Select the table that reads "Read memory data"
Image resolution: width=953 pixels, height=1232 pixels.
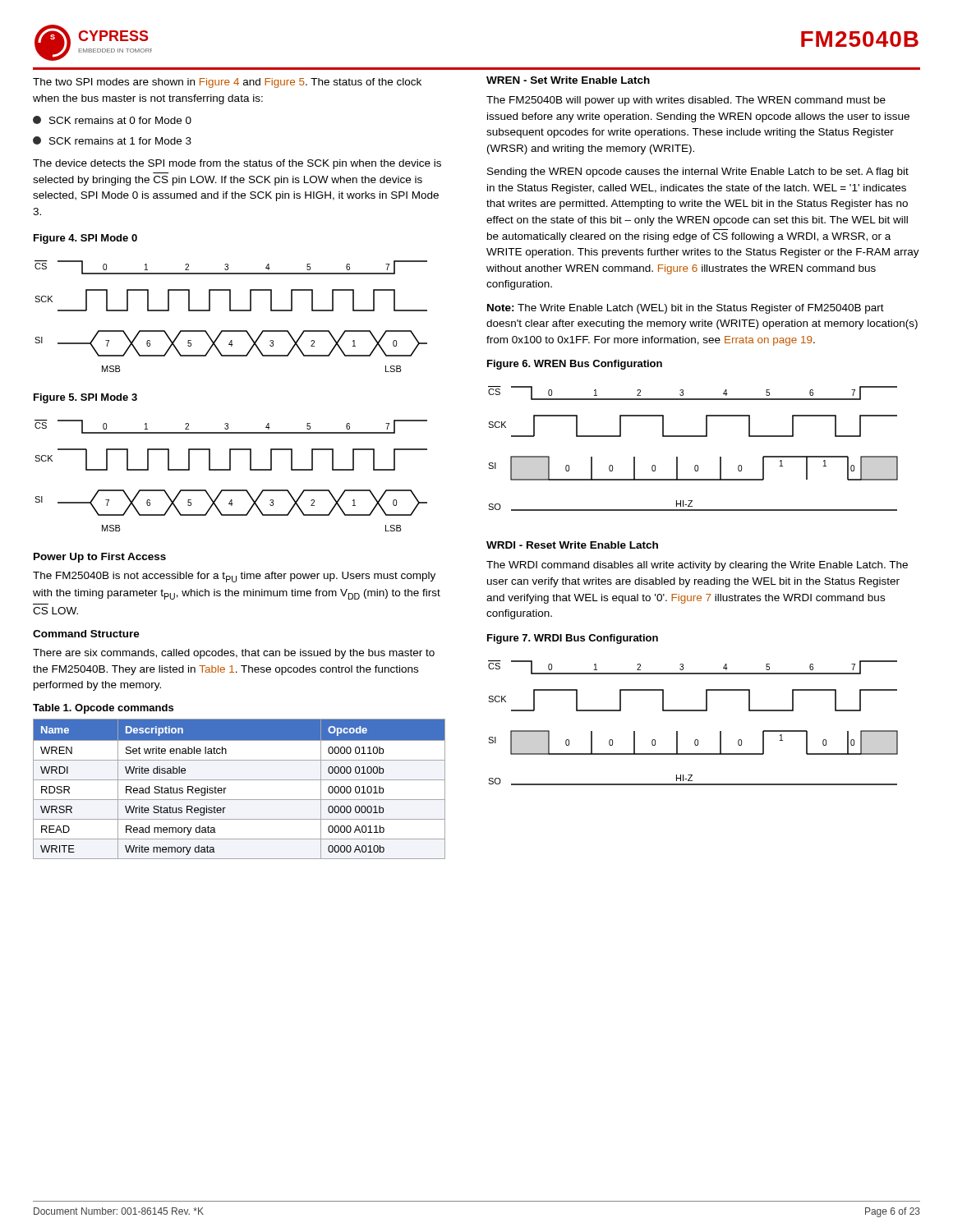239,789
